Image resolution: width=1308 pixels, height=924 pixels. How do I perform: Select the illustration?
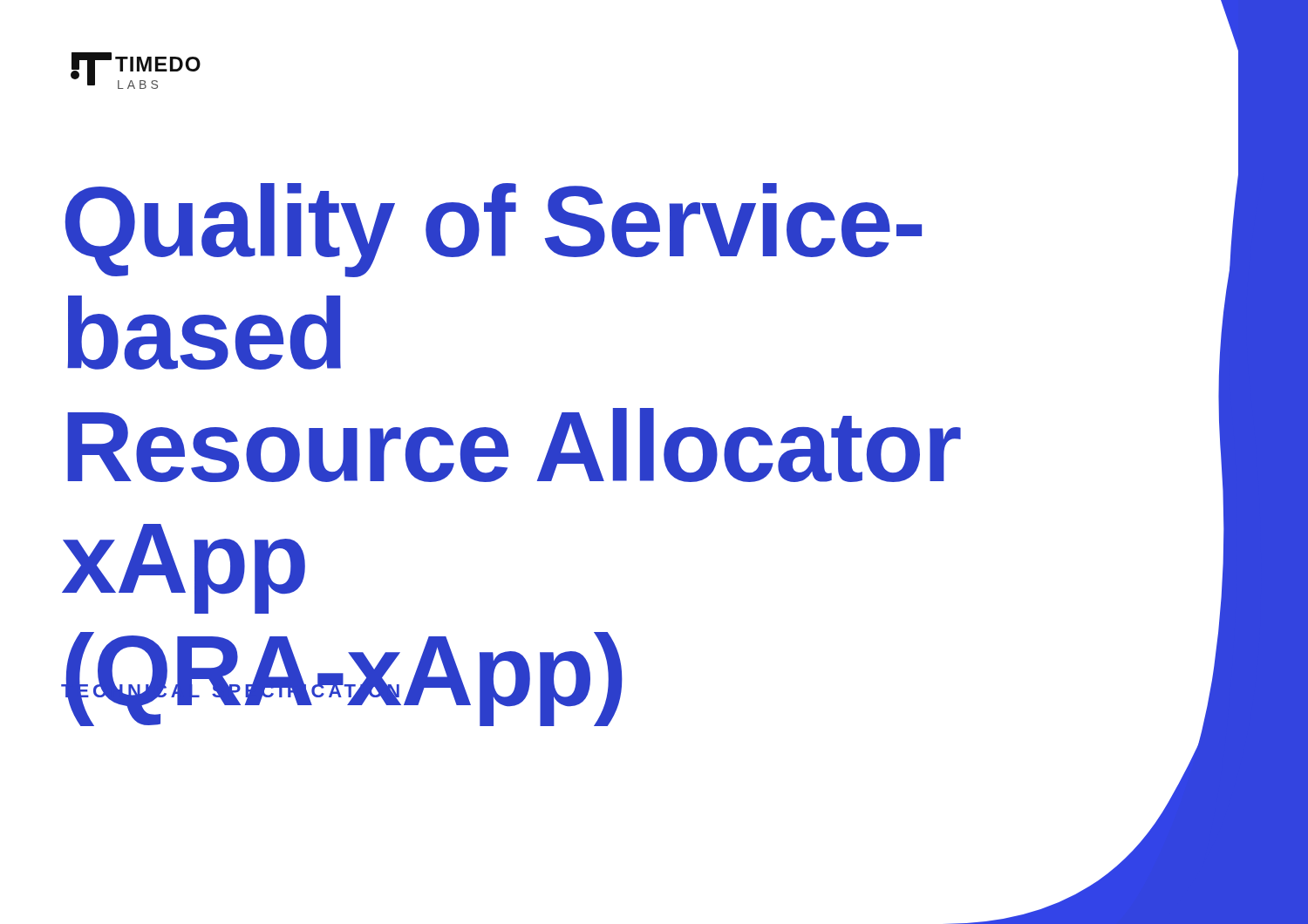1120,462
